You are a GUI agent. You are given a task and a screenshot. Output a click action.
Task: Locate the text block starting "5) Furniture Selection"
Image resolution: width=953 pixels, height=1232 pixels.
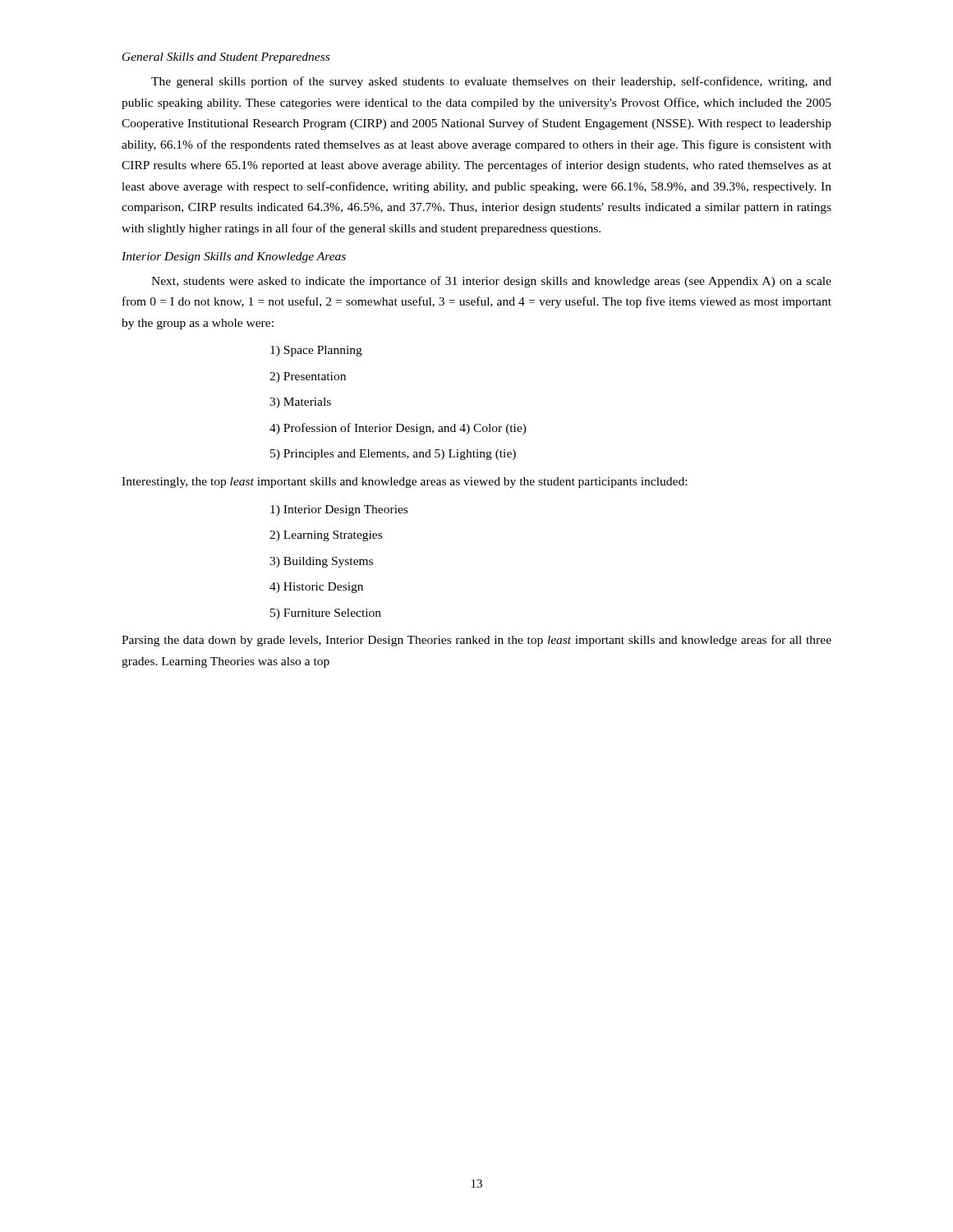click(325, 612)
